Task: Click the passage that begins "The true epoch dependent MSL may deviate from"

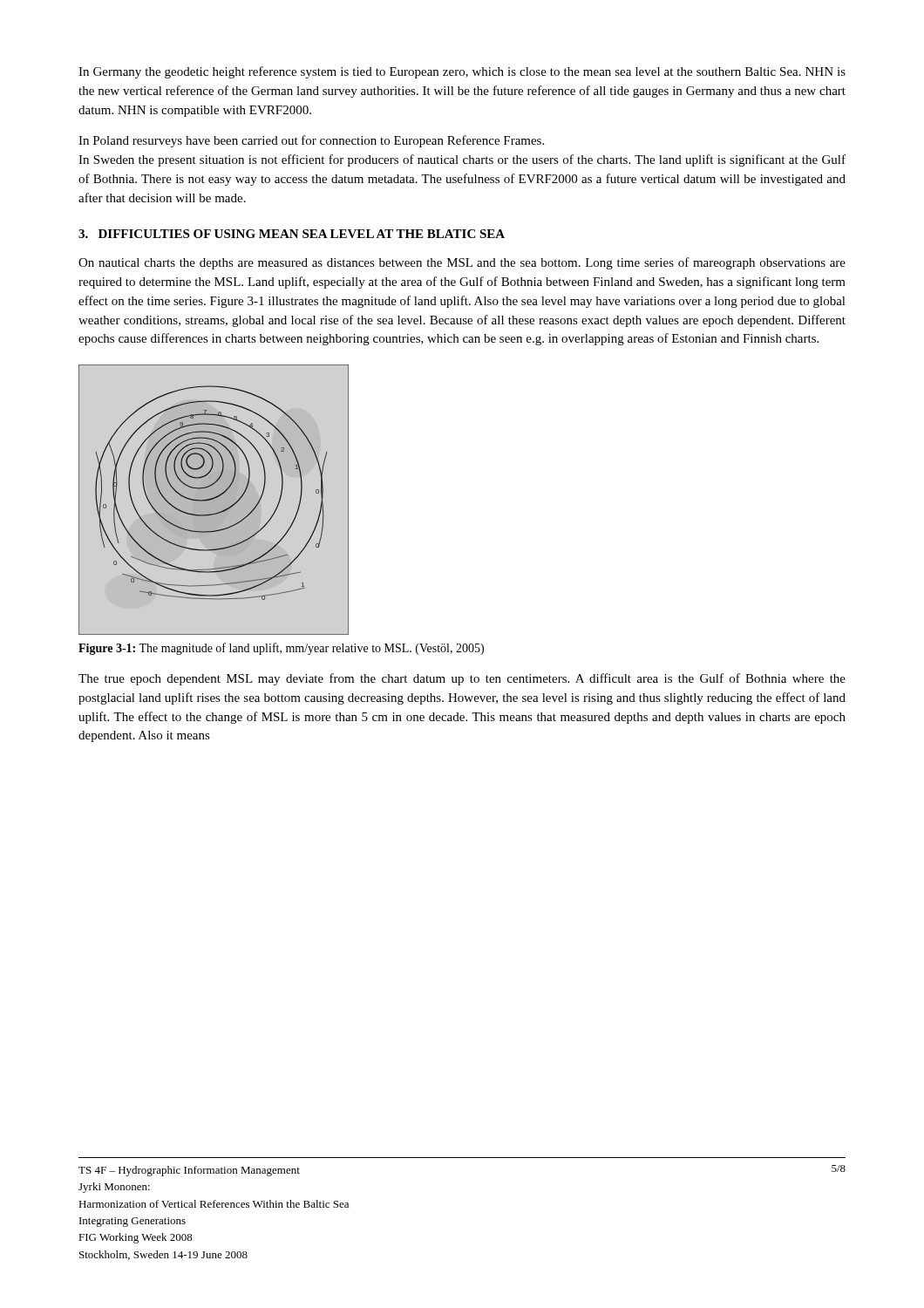Action: click(x=462, y=707)
